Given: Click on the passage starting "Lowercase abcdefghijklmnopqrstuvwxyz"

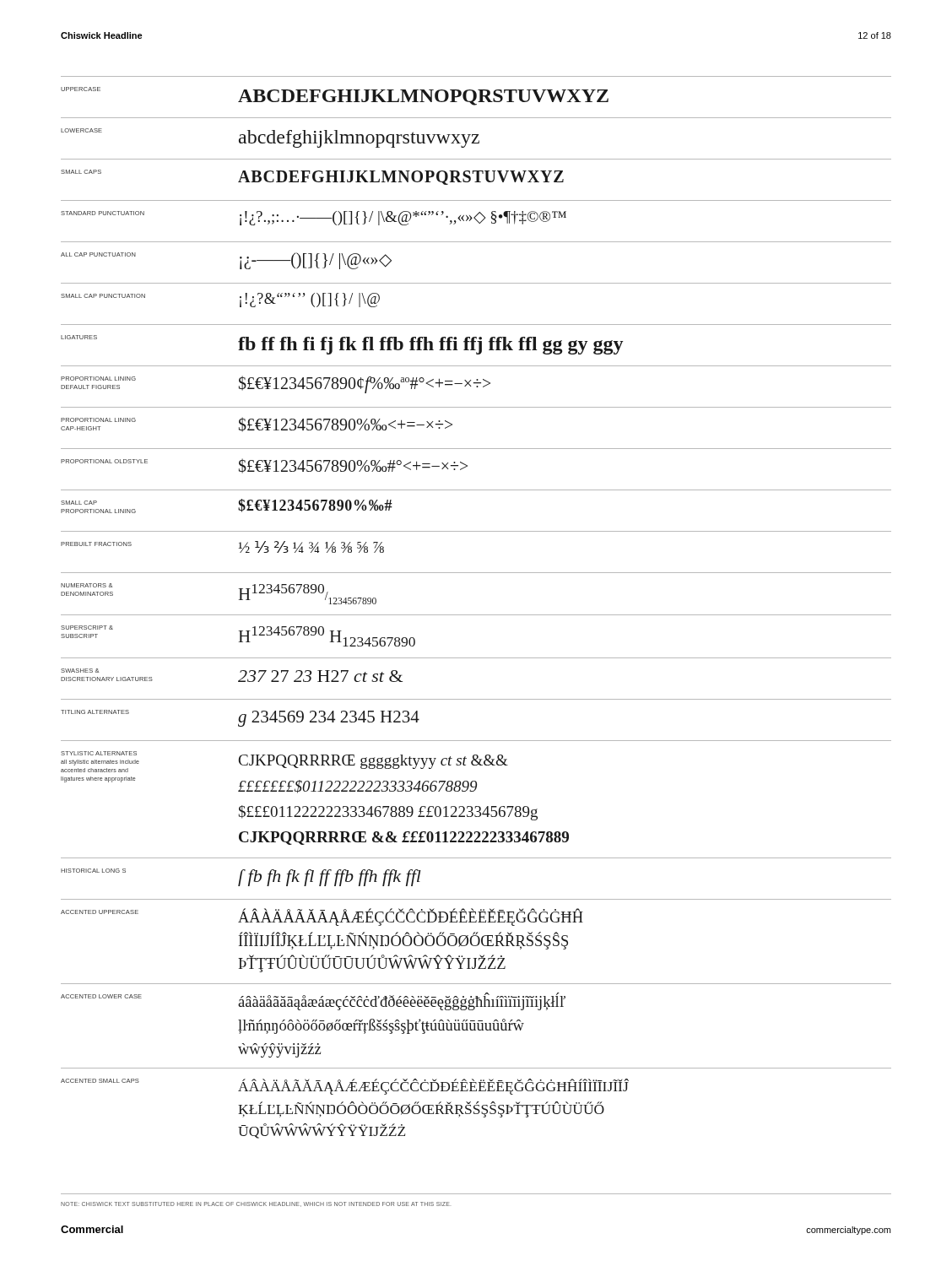Looking at the screenshot, I should tap(476, 137).
